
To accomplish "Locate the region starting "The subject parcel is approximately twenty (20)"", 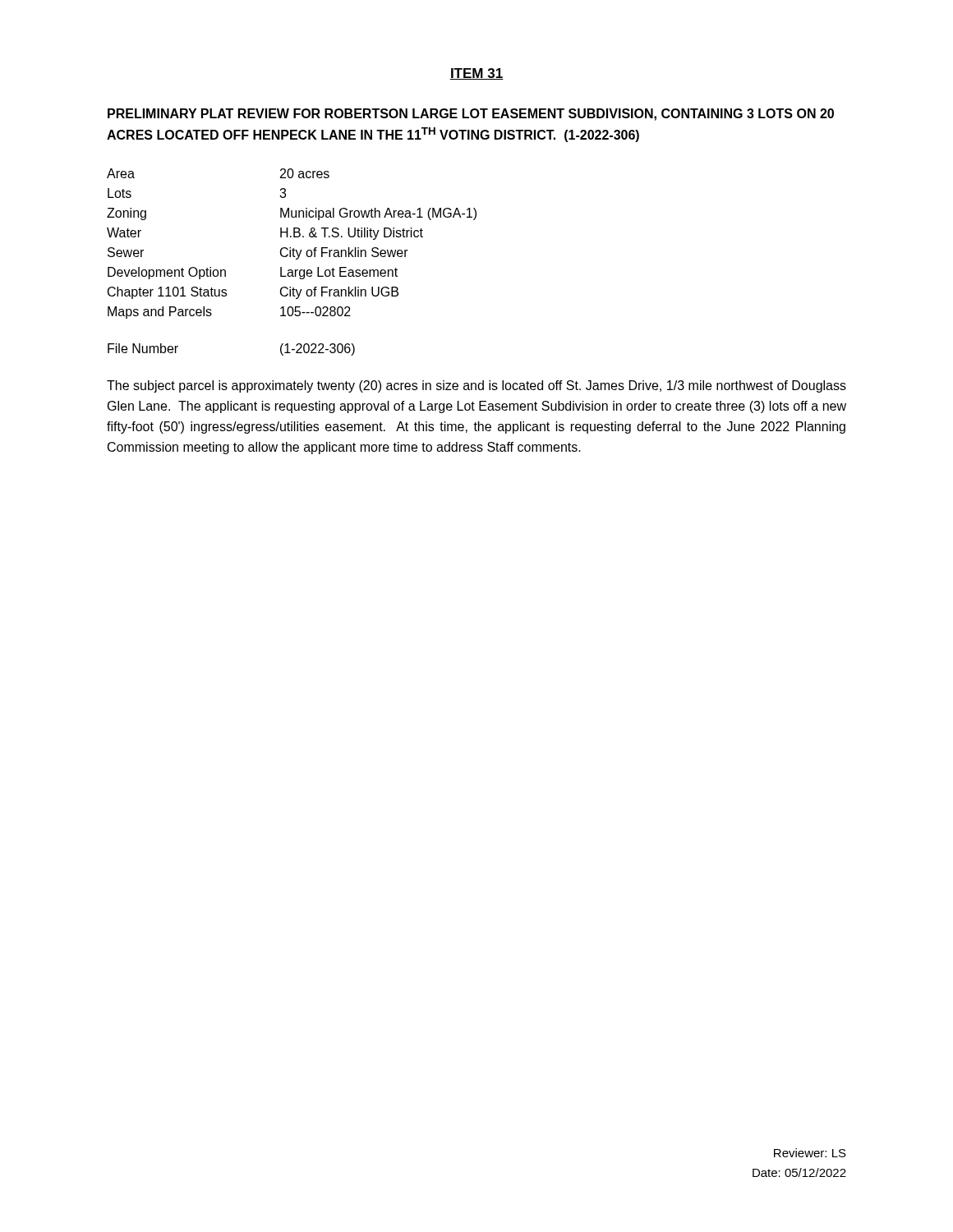I will point(476,416).
